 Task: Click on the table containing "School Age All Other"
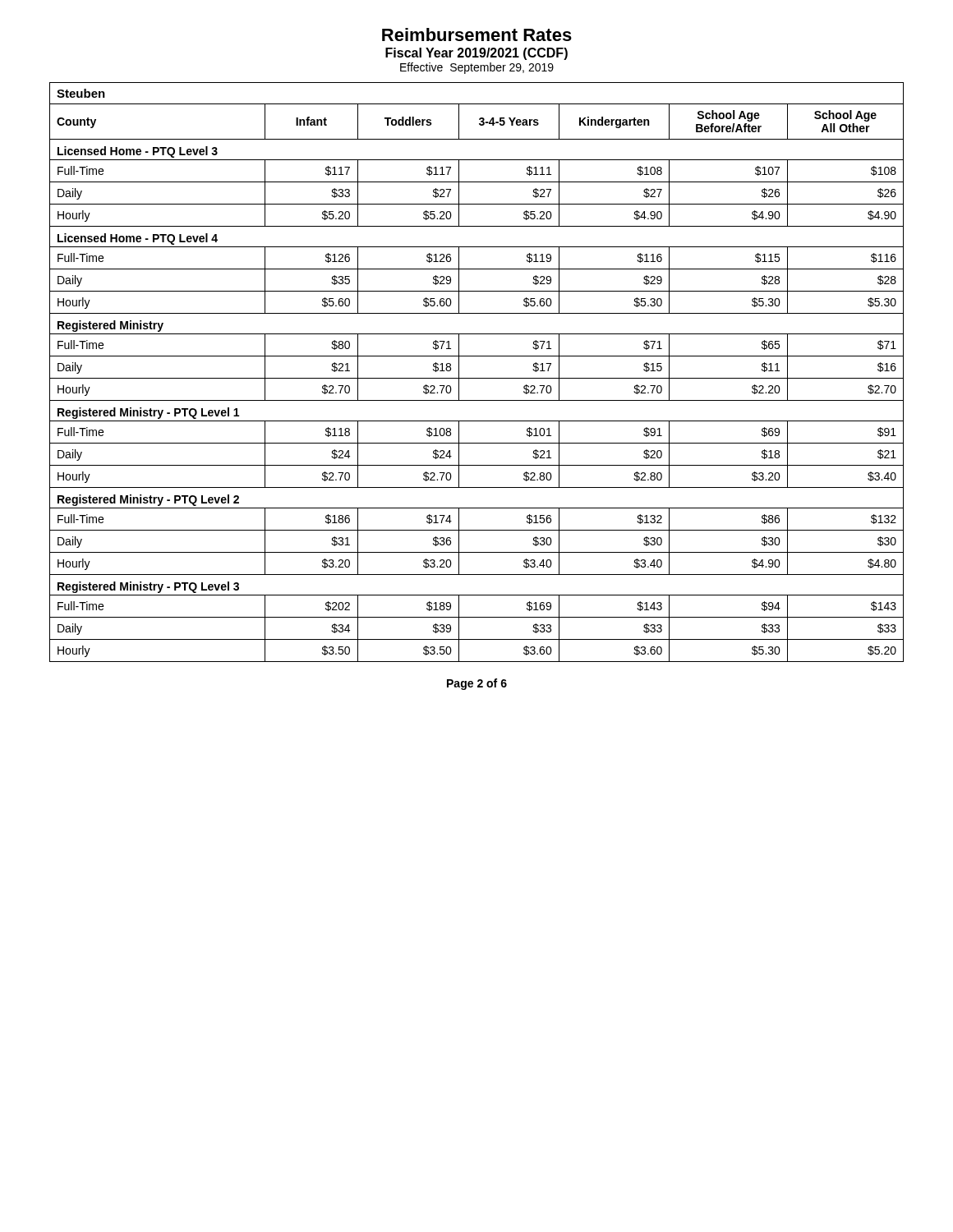click(x=476, y=372)
